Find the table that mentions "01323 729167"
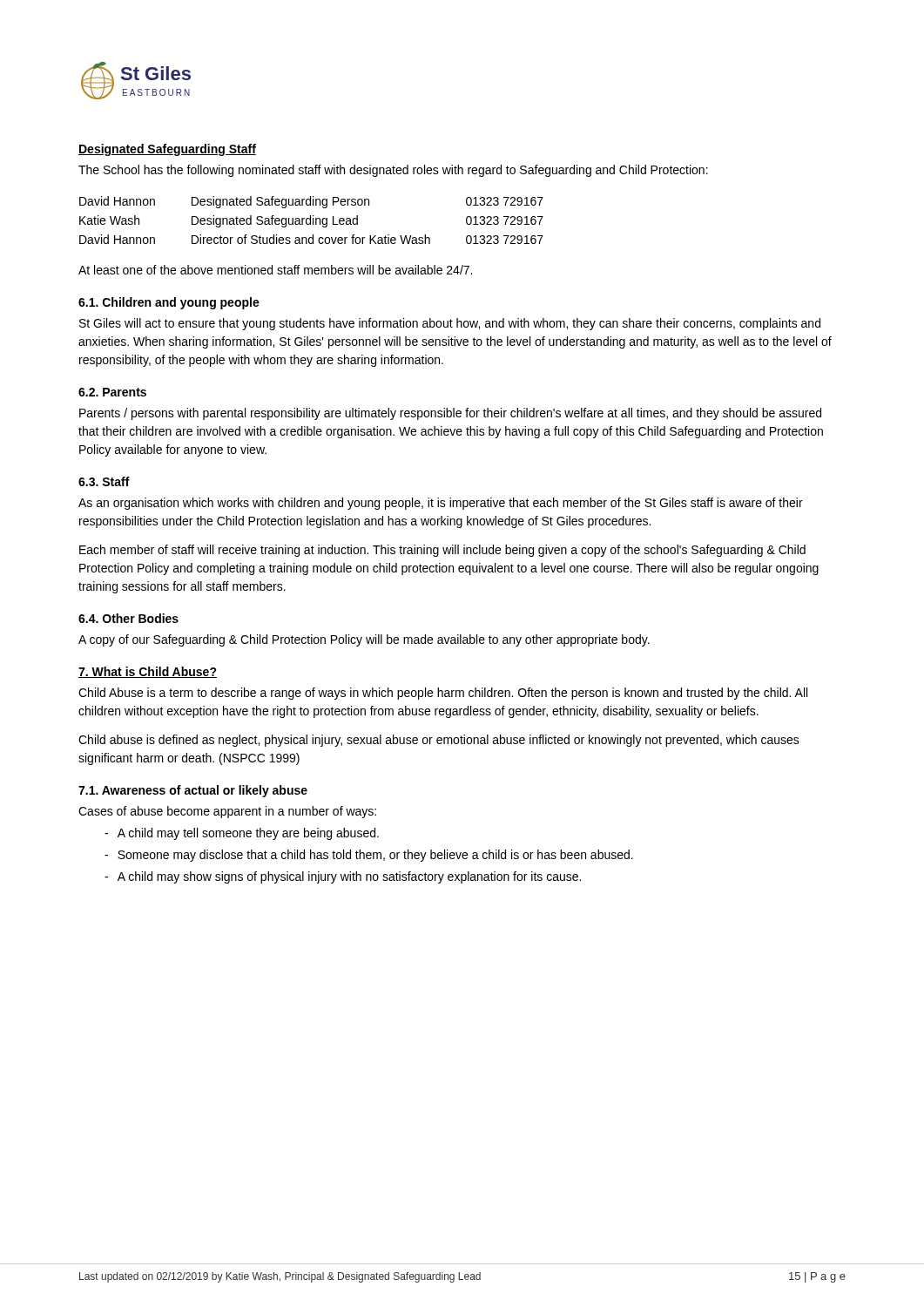Viewport: 924px width, 1307px height. click(462, 220)
